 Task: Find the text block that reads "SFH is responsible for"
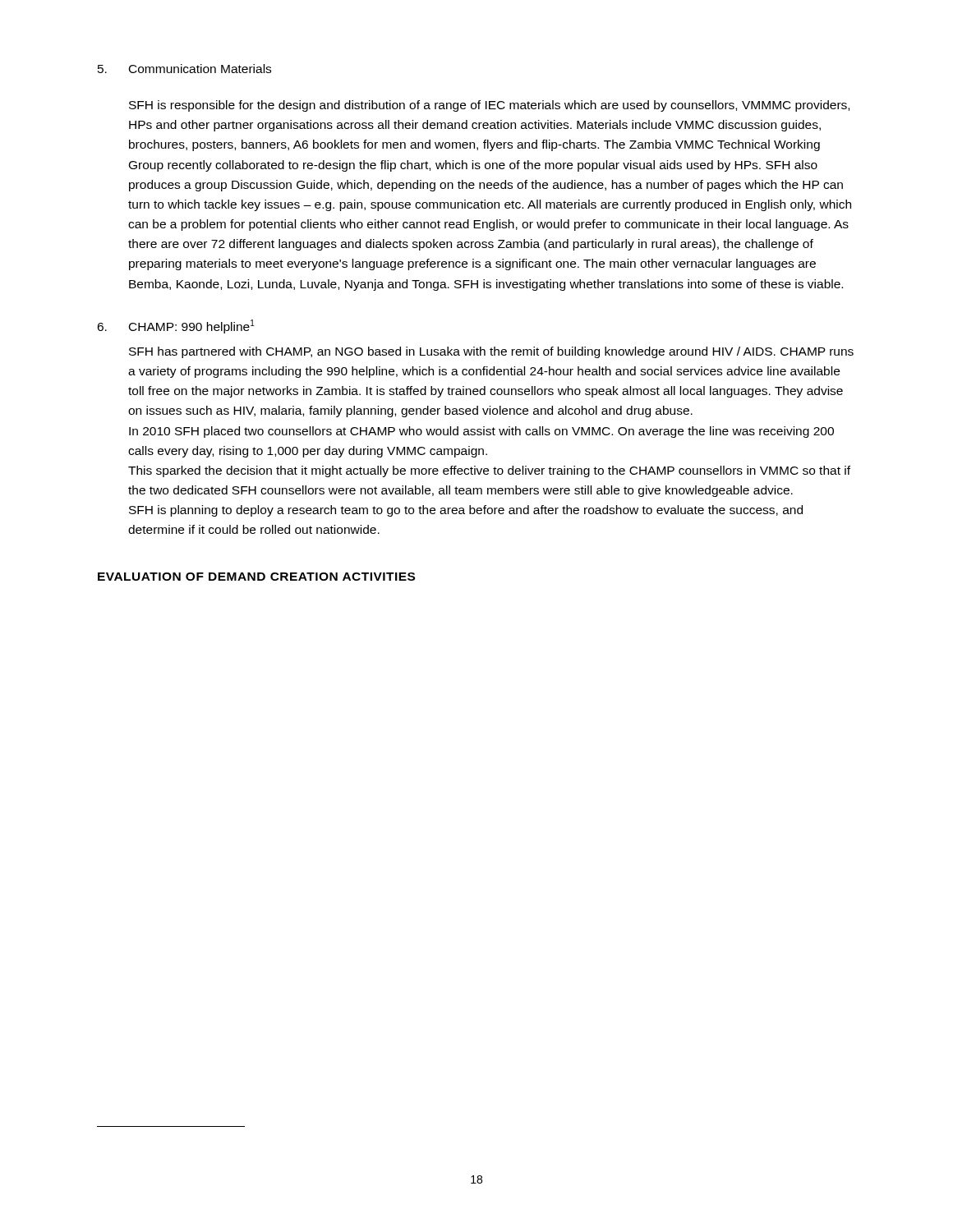click(x=490, y=194)
